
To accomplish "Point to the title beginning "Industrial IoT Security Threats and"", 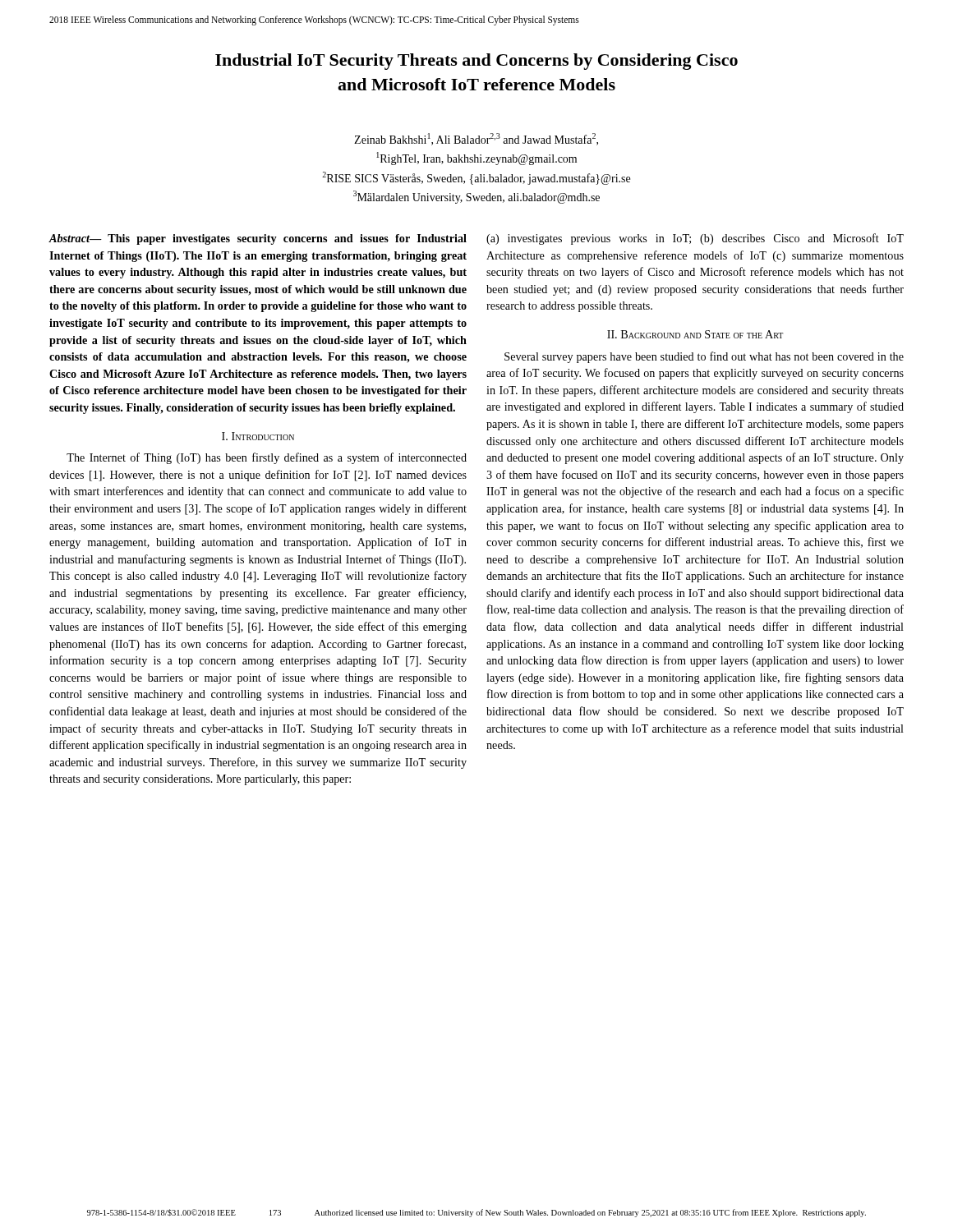I will pos(476,72).
